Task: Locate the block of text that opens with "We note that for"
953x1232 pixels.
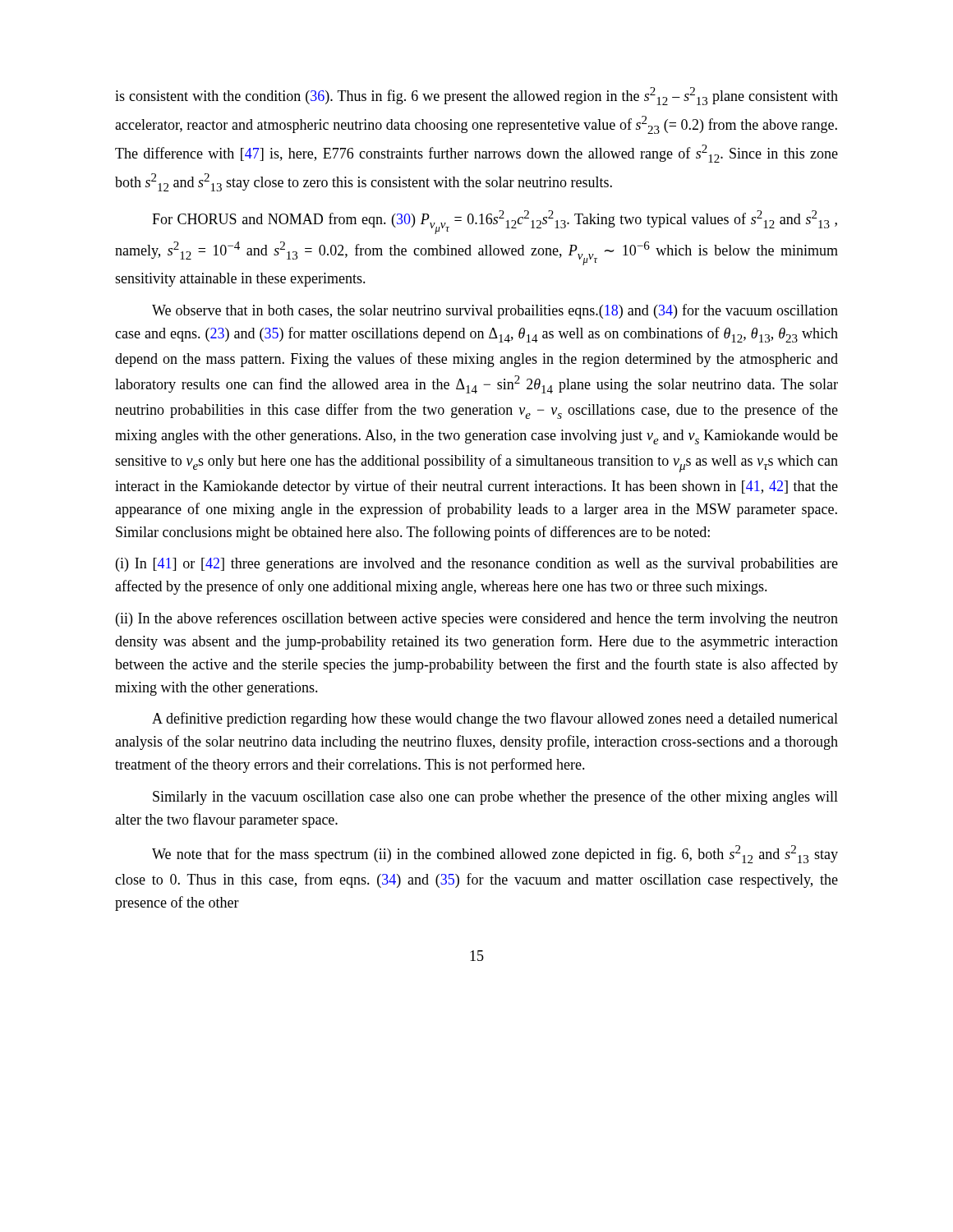Action: pos(476,878)
